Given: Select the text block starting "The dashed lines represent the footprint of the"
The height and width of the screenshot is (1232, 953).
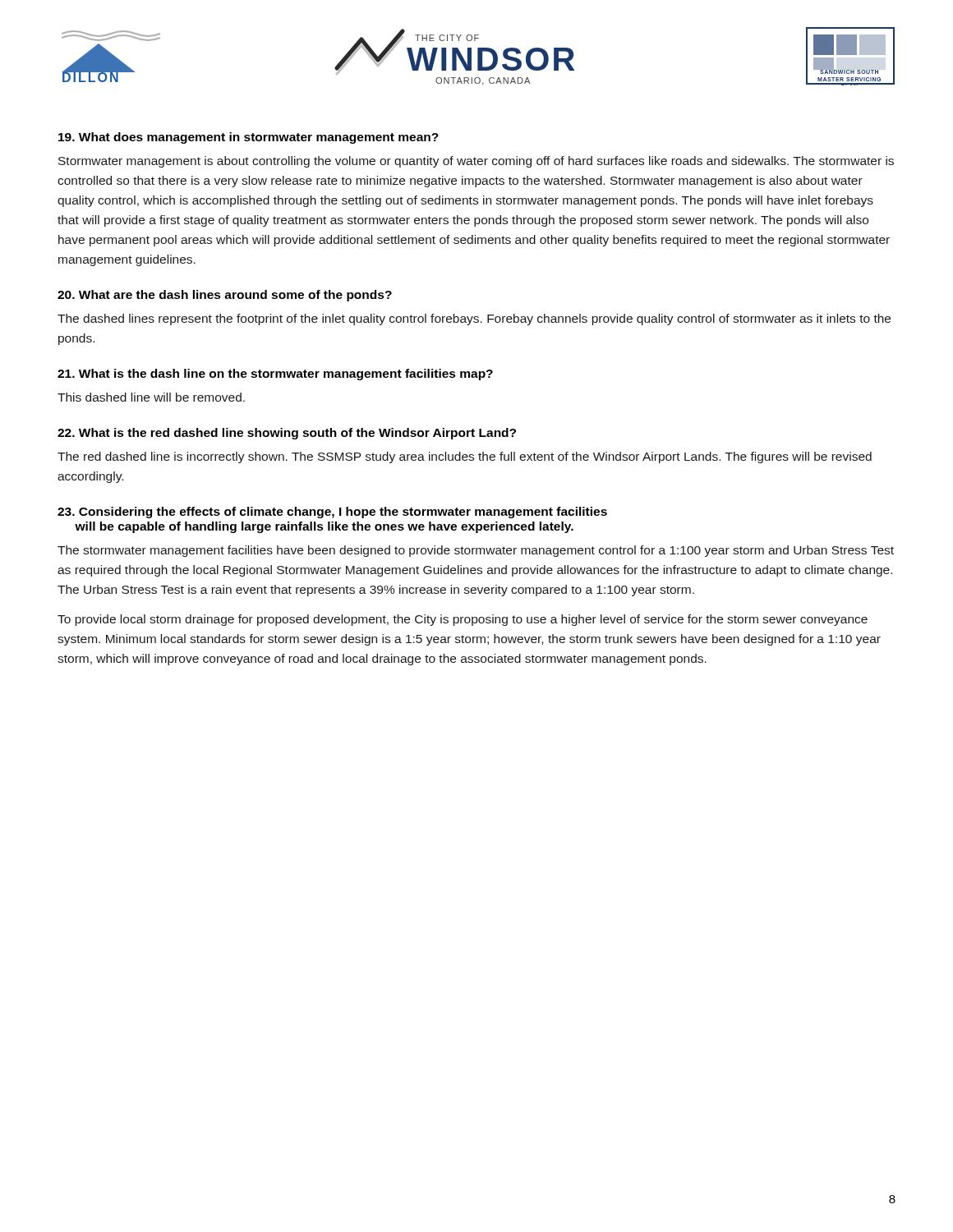Looking at the screenshot, I should tap(474, 328).
